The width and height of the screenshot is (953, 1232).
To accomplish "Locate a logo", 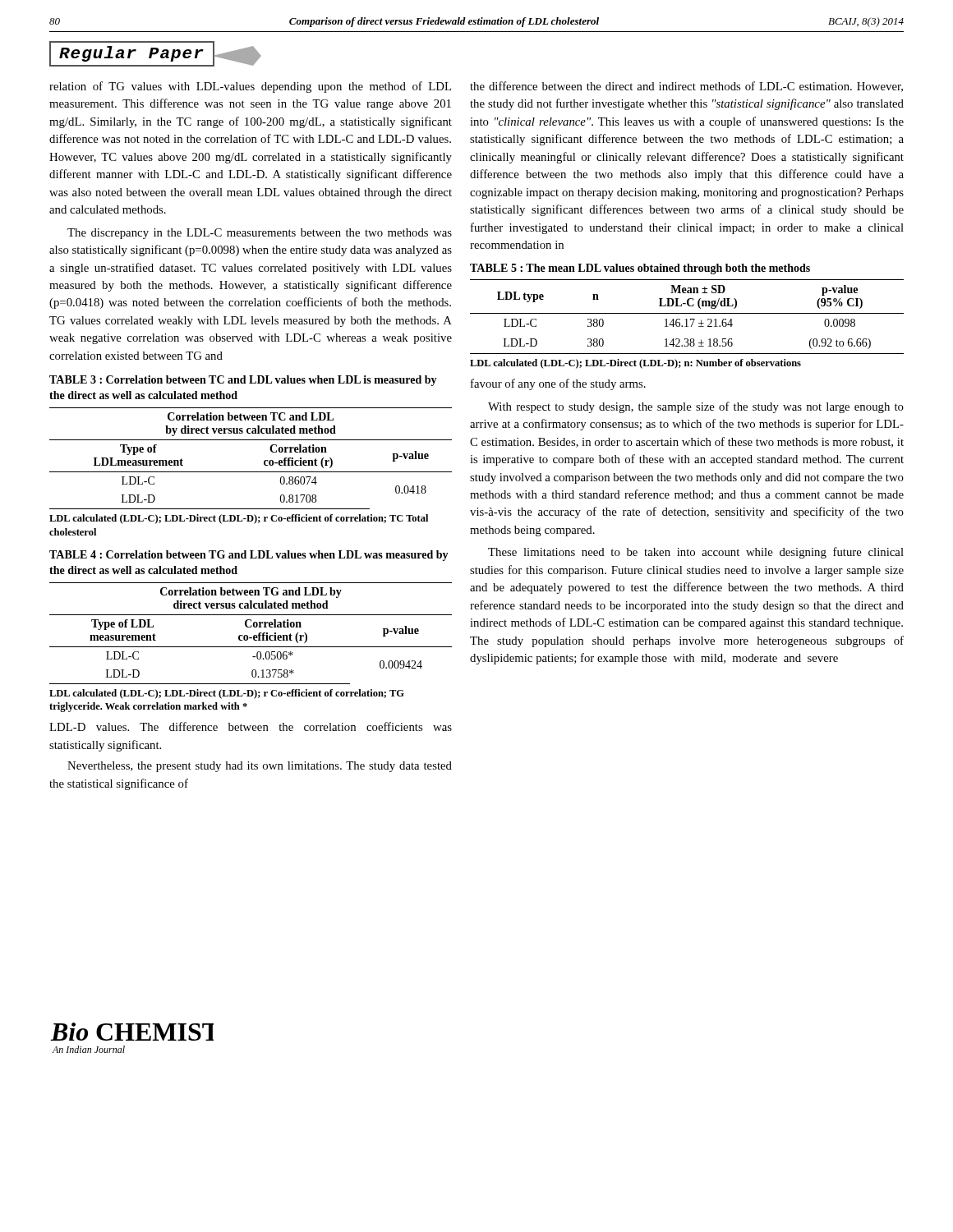I will point(251,1033).
